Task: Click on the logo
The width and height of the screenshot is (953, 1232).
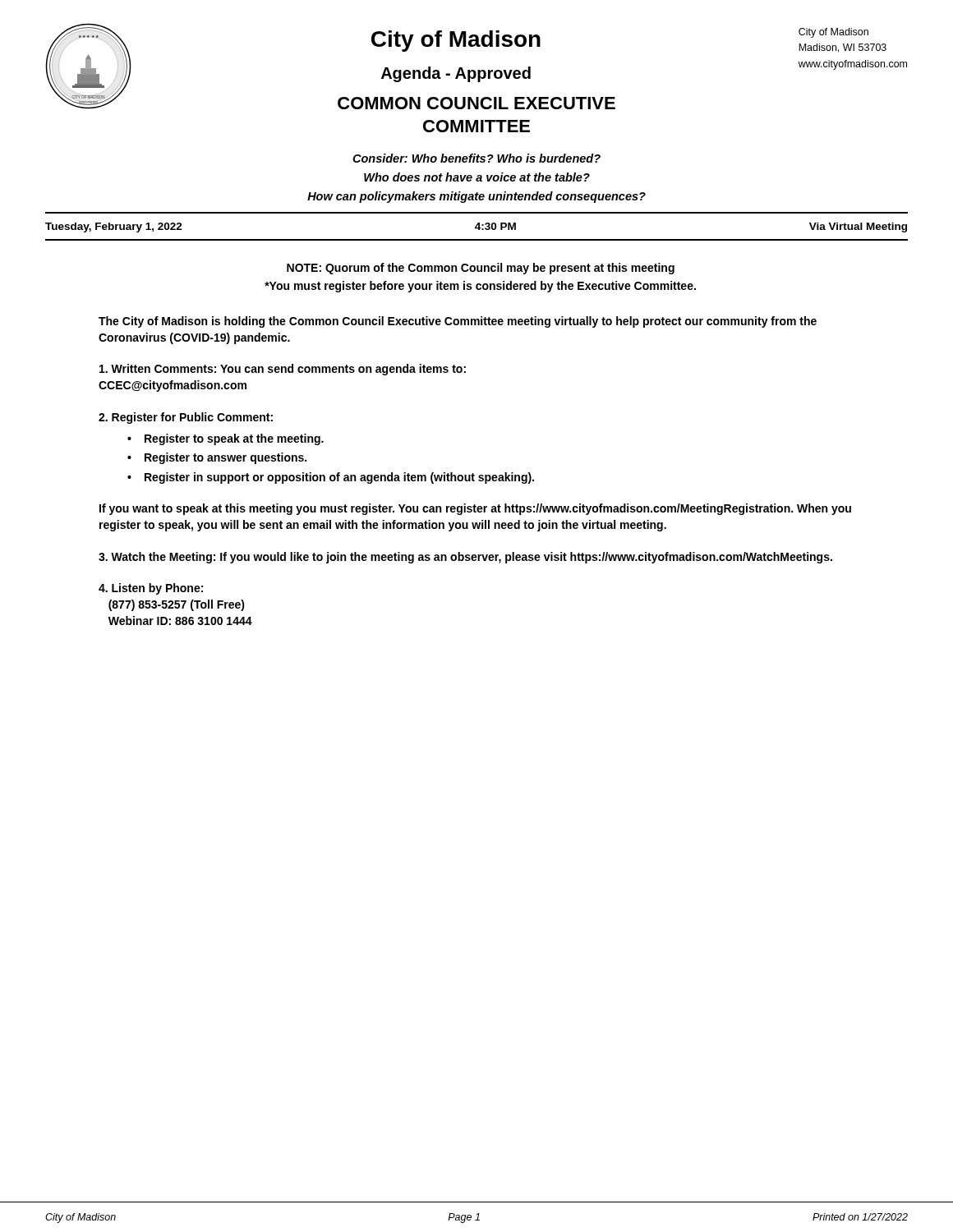Action: 90,68
